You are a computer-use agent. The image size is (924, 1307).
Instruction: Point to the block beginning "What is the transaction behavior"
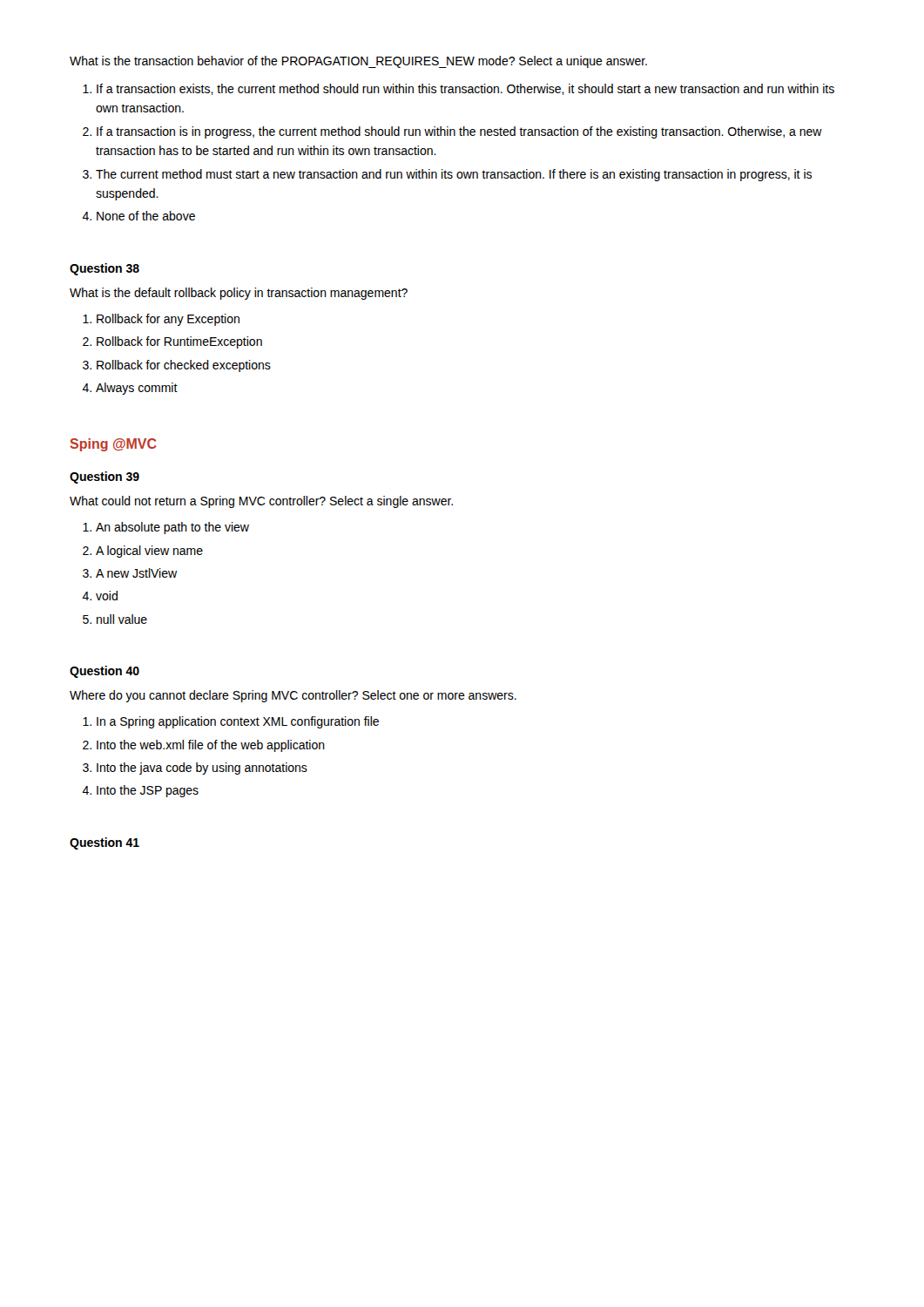pos(359,61)
